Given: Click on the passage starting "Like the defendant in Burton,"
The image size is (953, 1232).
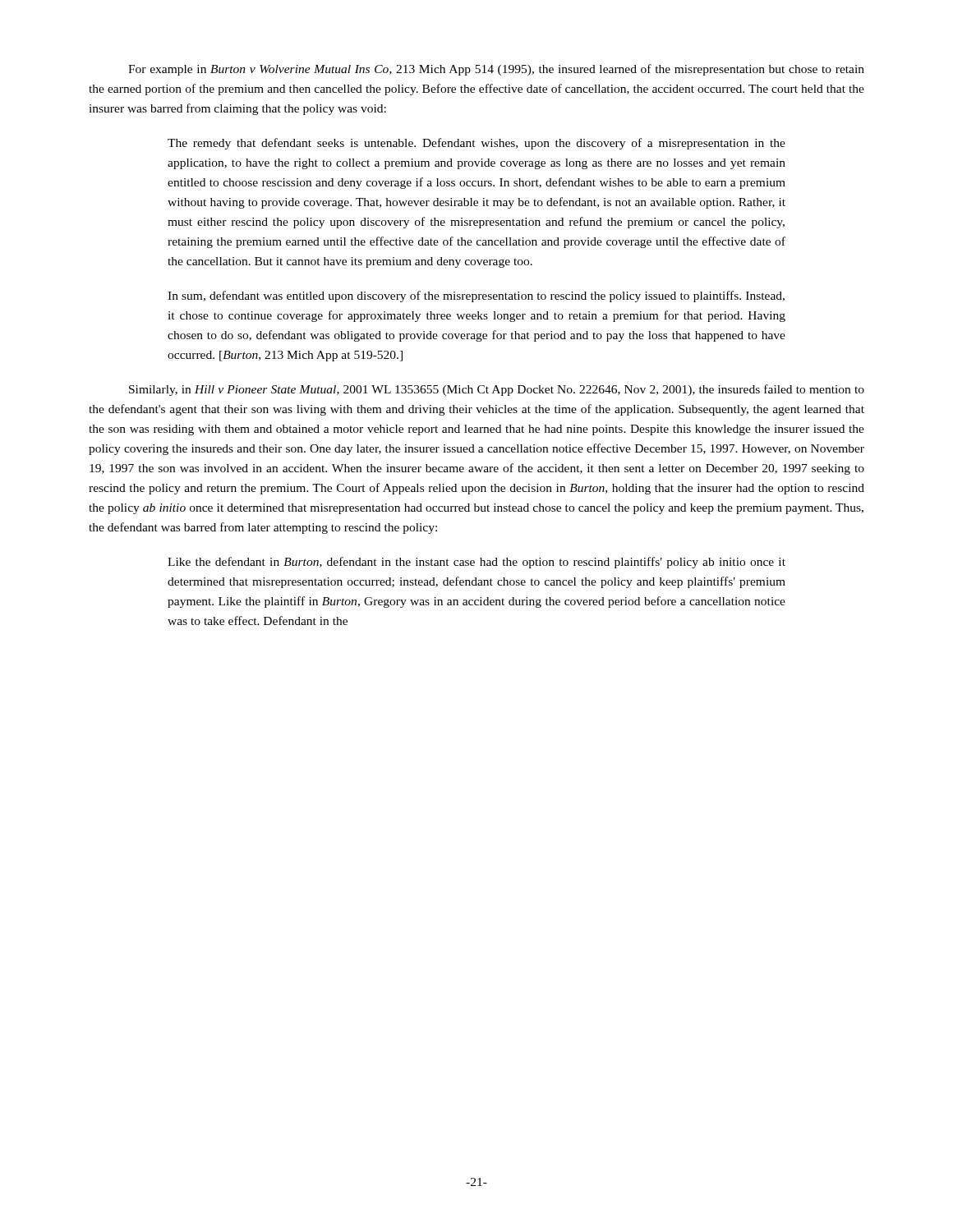Looking at the screenshot, I should click(x=476, y=592).
